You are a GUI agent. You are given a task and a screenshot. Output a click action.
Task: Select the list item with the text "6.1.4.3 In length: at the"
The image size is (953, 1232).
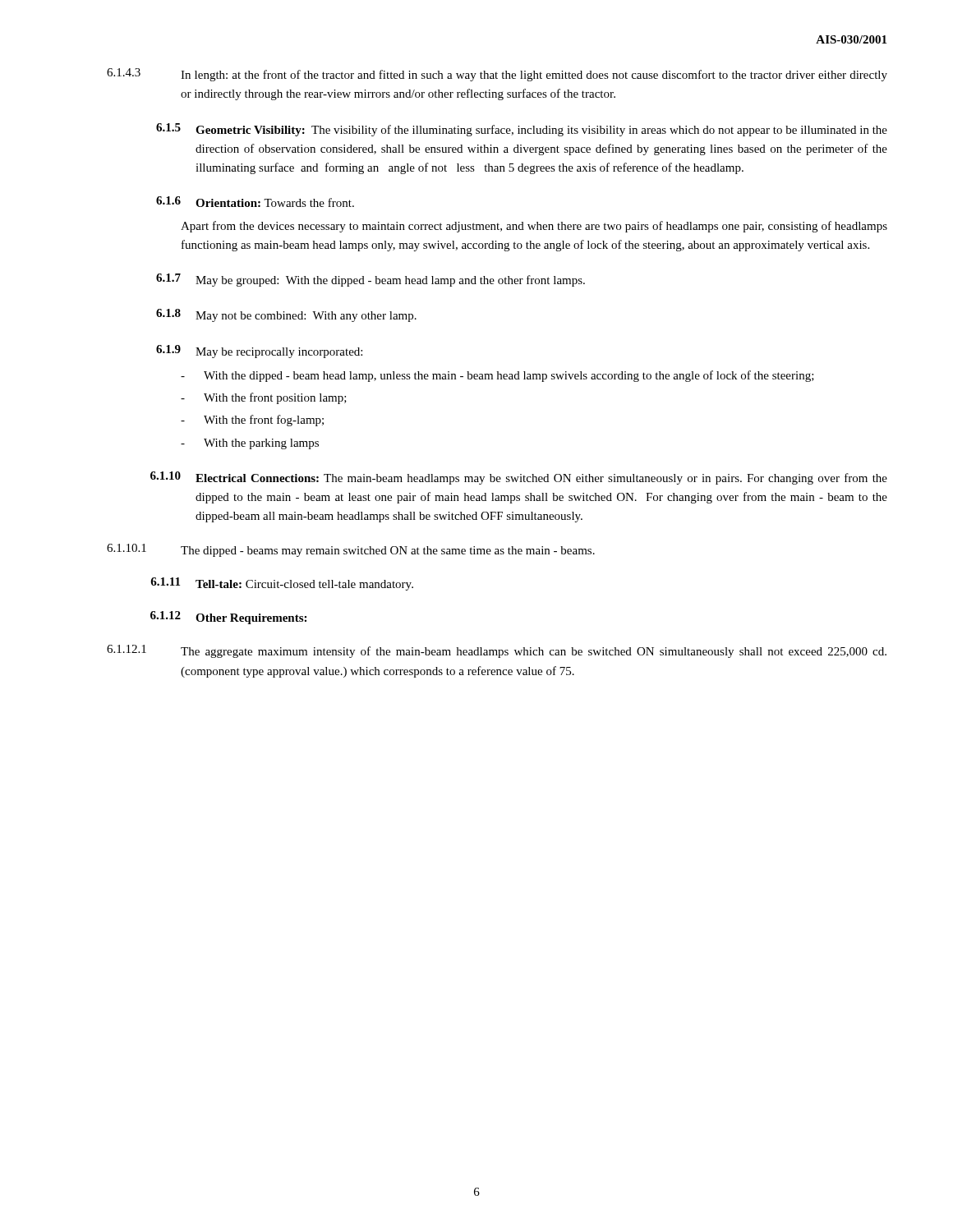[497, 85]
